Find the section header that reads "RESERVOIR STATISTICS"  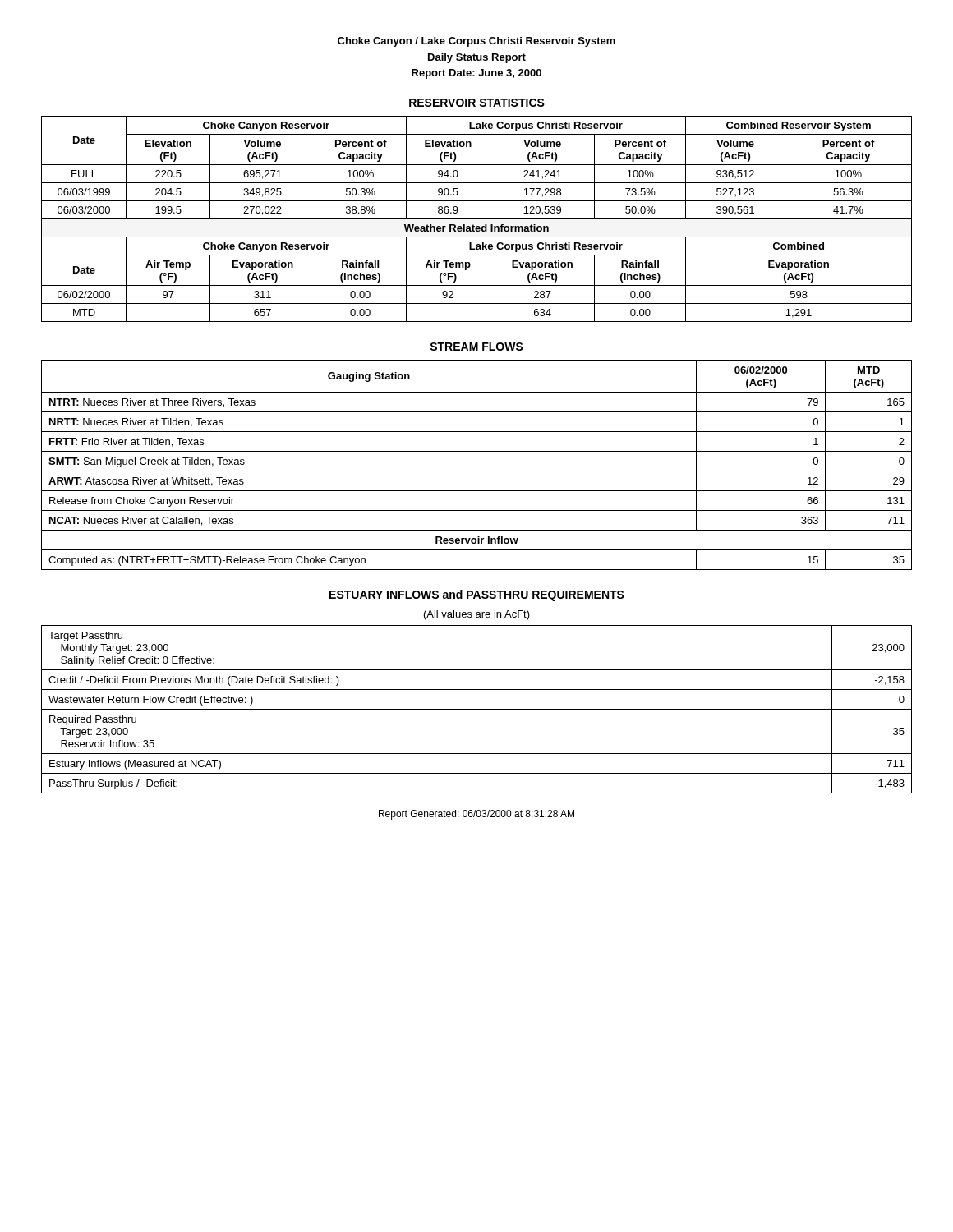pyautogui.click(x=476, y=102)
